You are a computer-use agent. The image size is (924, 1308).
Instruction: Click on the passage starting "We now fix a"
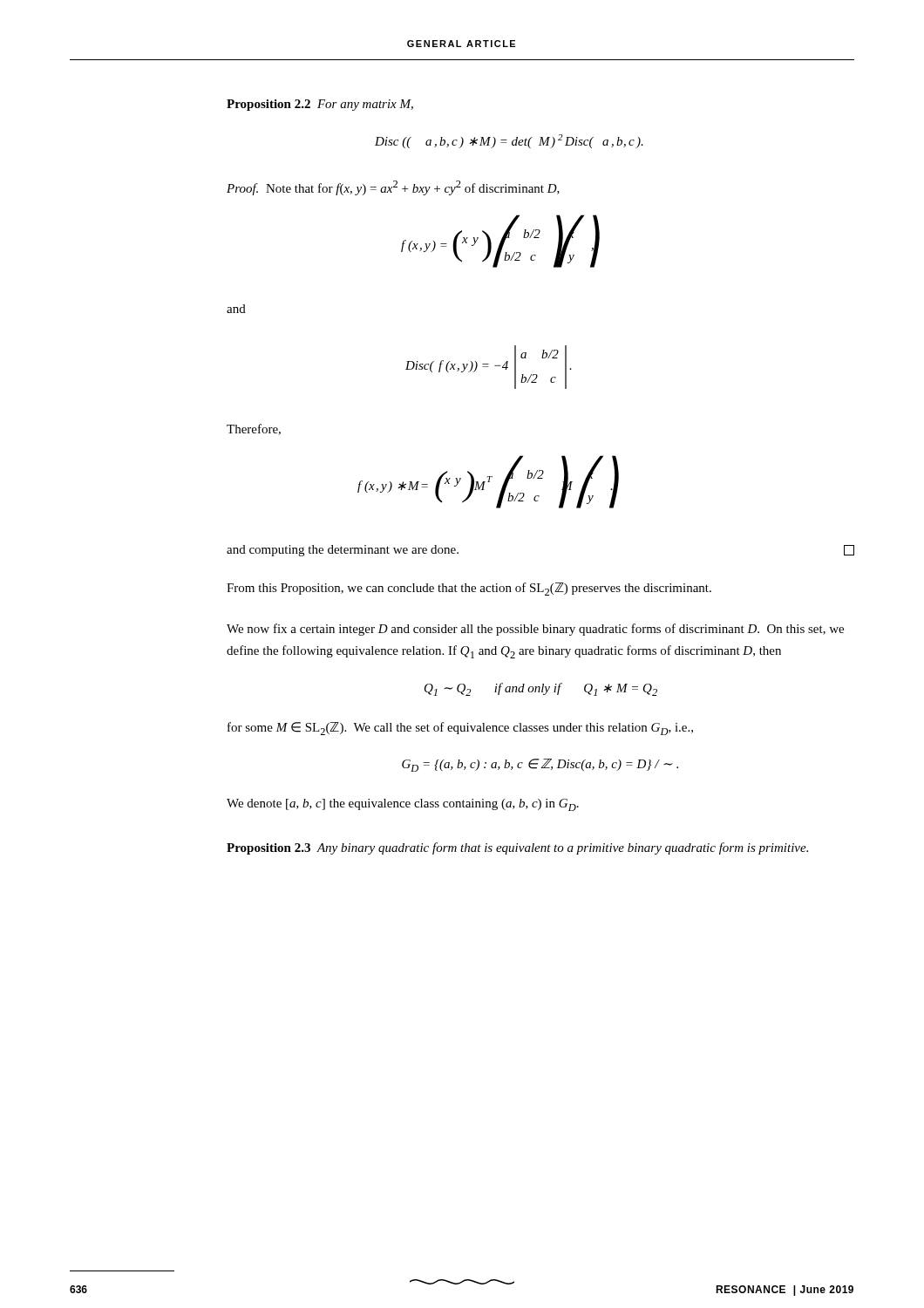click(x=536, y=641)
